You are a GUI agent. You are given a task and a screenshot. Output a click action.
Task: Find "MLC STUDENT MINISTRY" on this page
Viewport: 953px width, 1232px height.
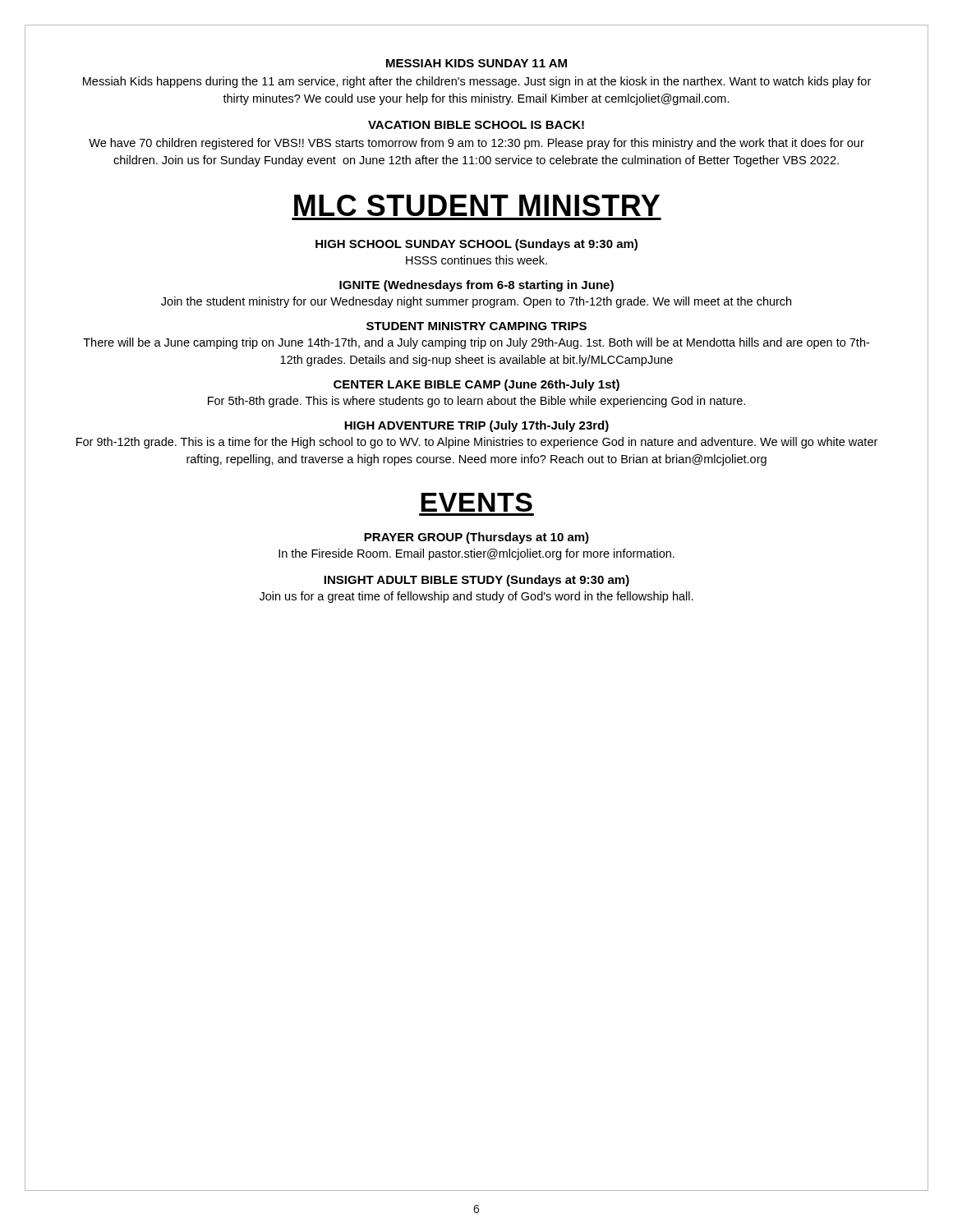(476, 206)
